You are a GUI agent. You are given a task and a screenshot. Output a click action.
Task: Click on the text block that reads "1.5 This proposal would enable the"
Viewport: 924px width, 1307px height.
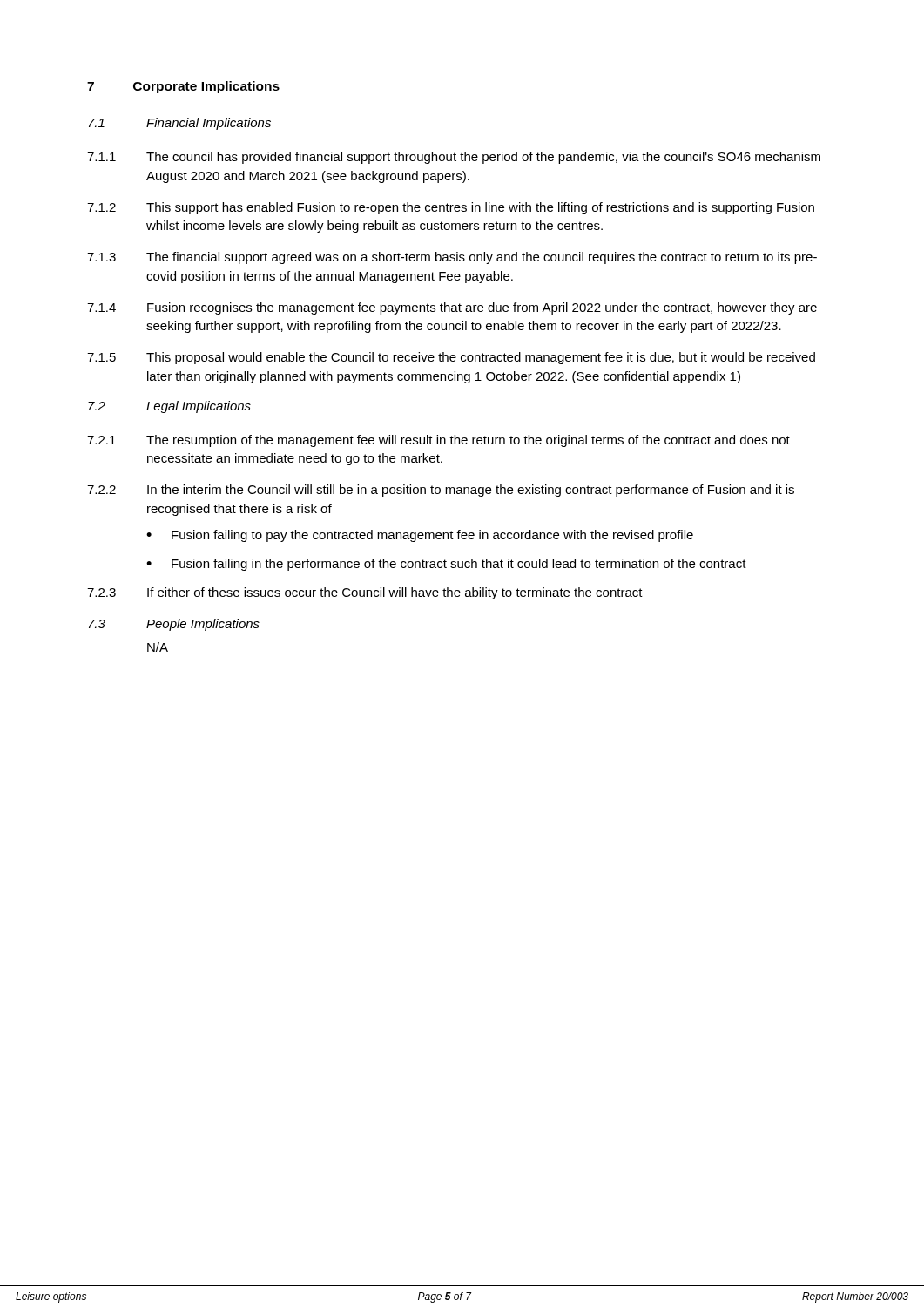click(x=462, y=367)
